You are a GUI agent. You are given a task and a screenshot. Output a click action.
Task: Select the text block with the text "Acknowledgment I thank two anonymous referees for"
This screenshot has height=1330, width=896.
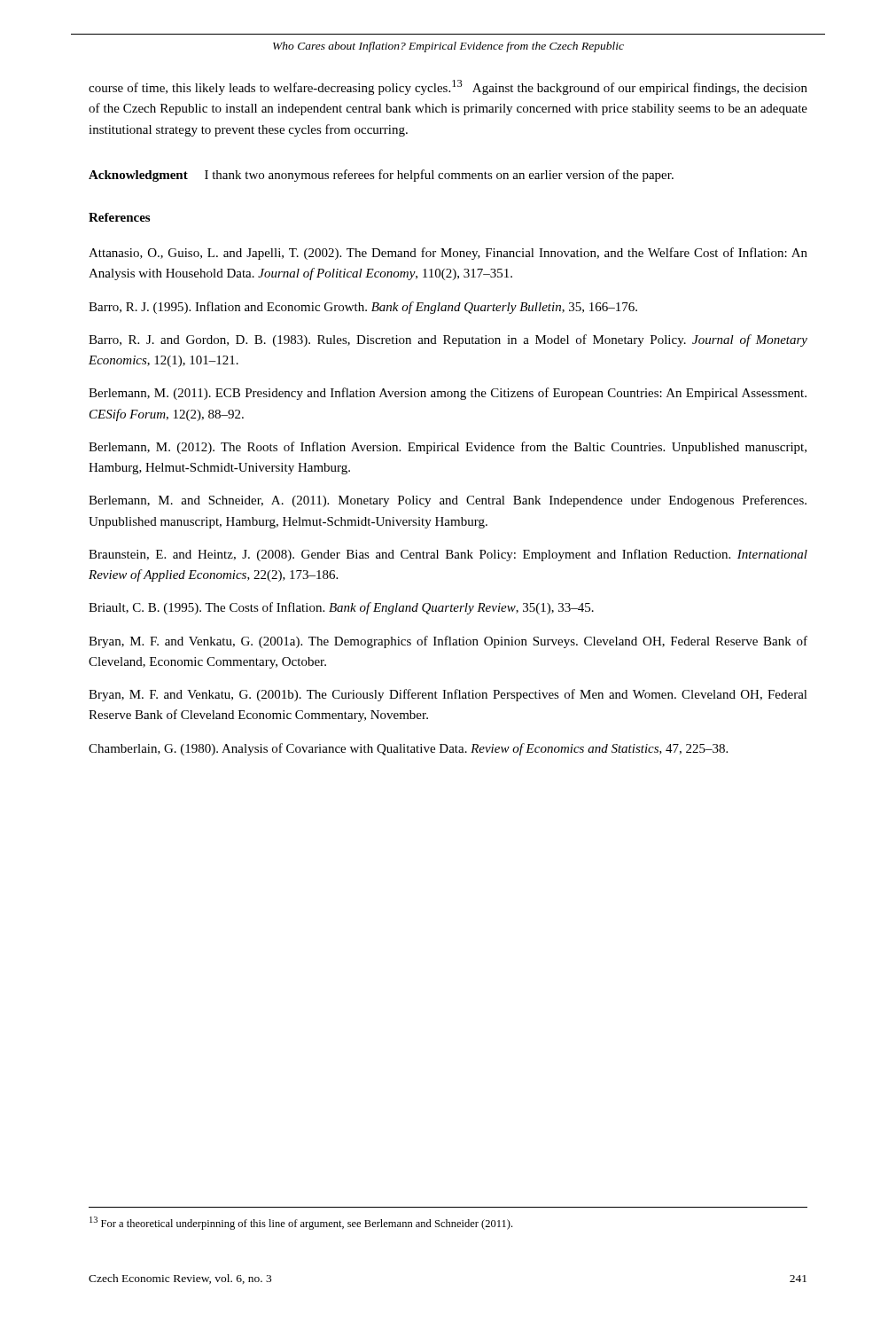point(381,174)
